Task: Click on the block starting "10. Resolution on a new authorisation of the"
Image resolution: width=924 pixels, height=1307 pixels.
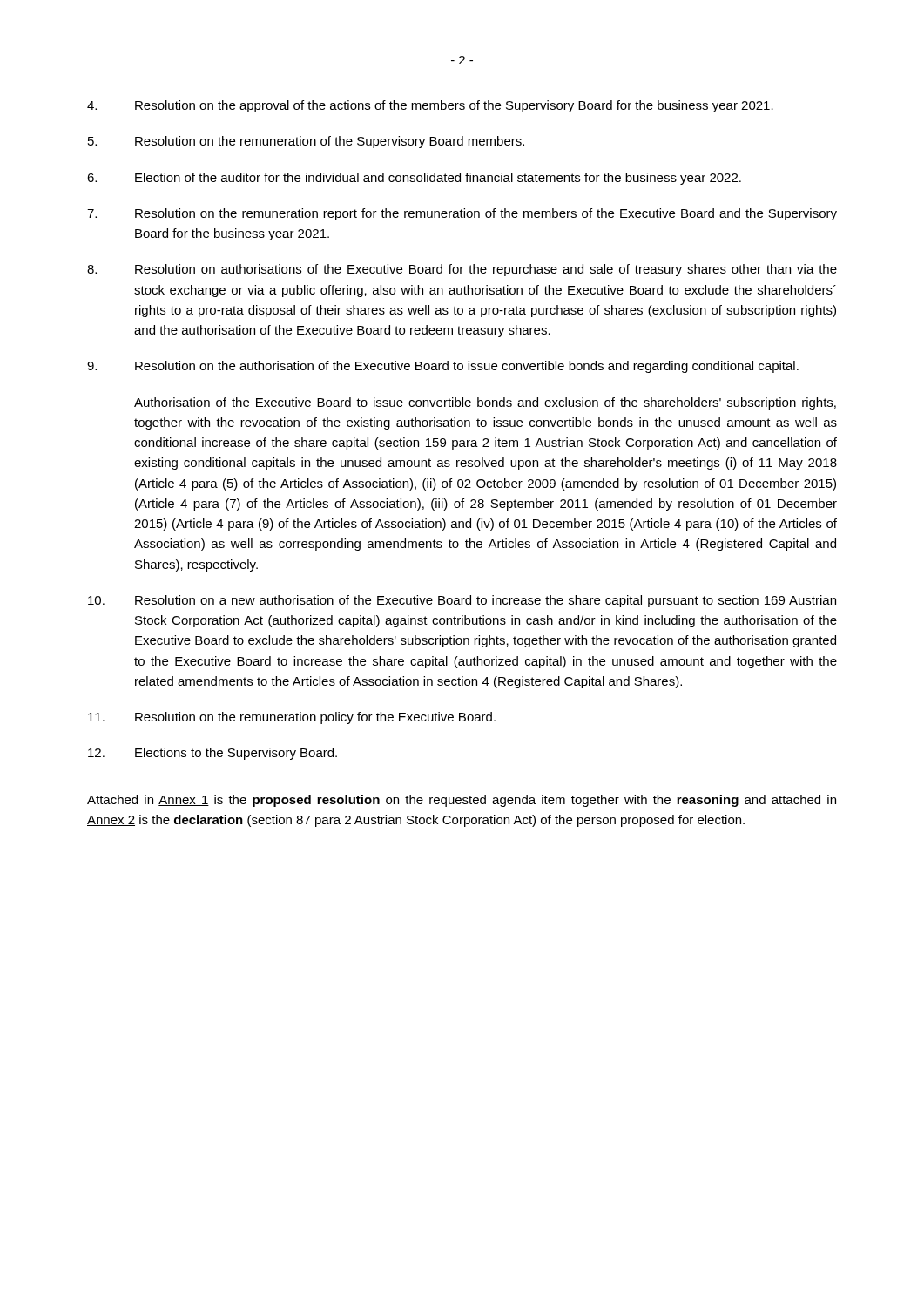Action: click(462, 640)
